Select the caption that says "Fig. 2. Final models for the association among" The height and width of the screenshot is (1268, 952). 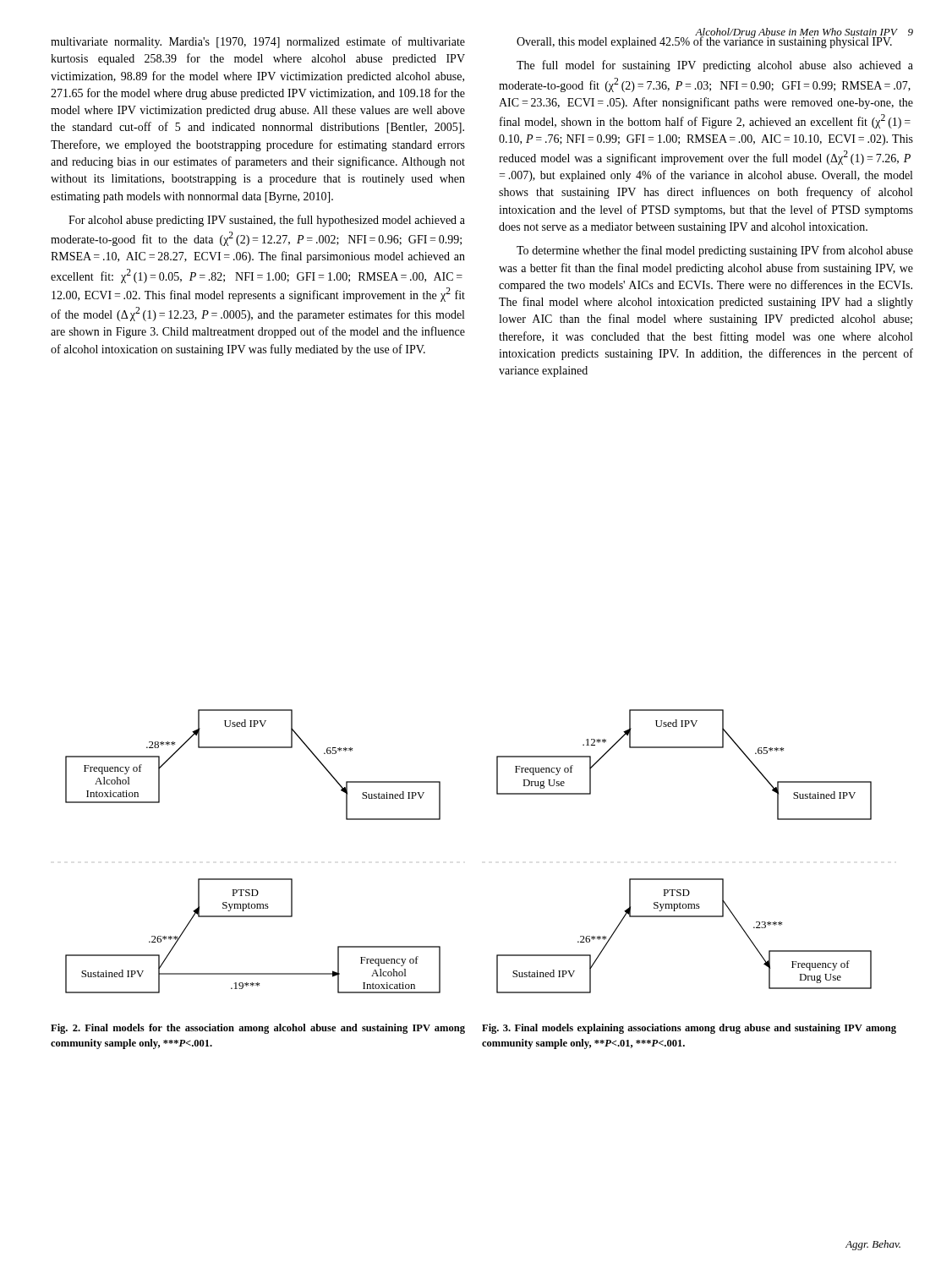(258, 1036)
